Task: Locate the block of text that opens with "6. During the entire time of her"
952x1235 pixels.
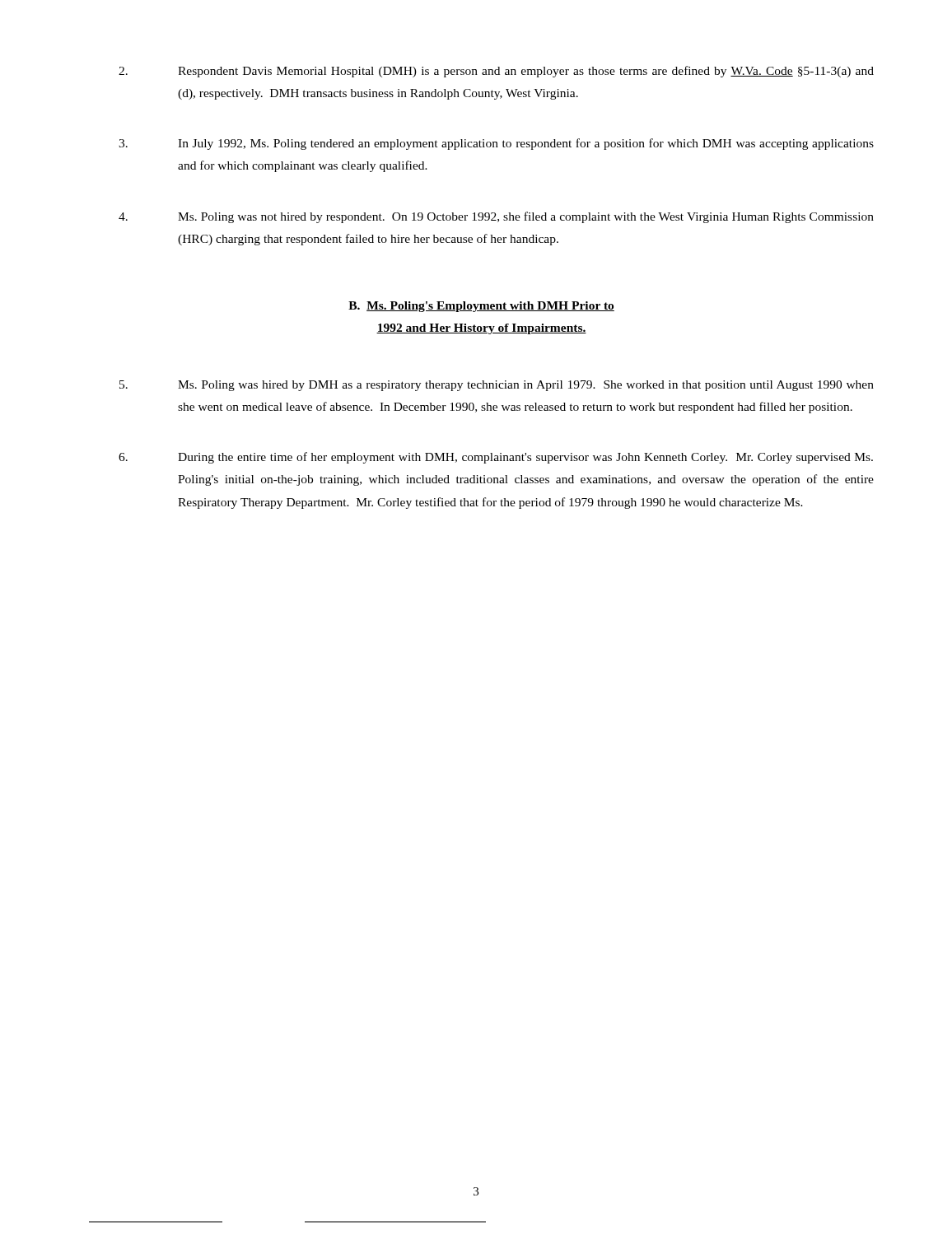Action: (x=481, y=479)
